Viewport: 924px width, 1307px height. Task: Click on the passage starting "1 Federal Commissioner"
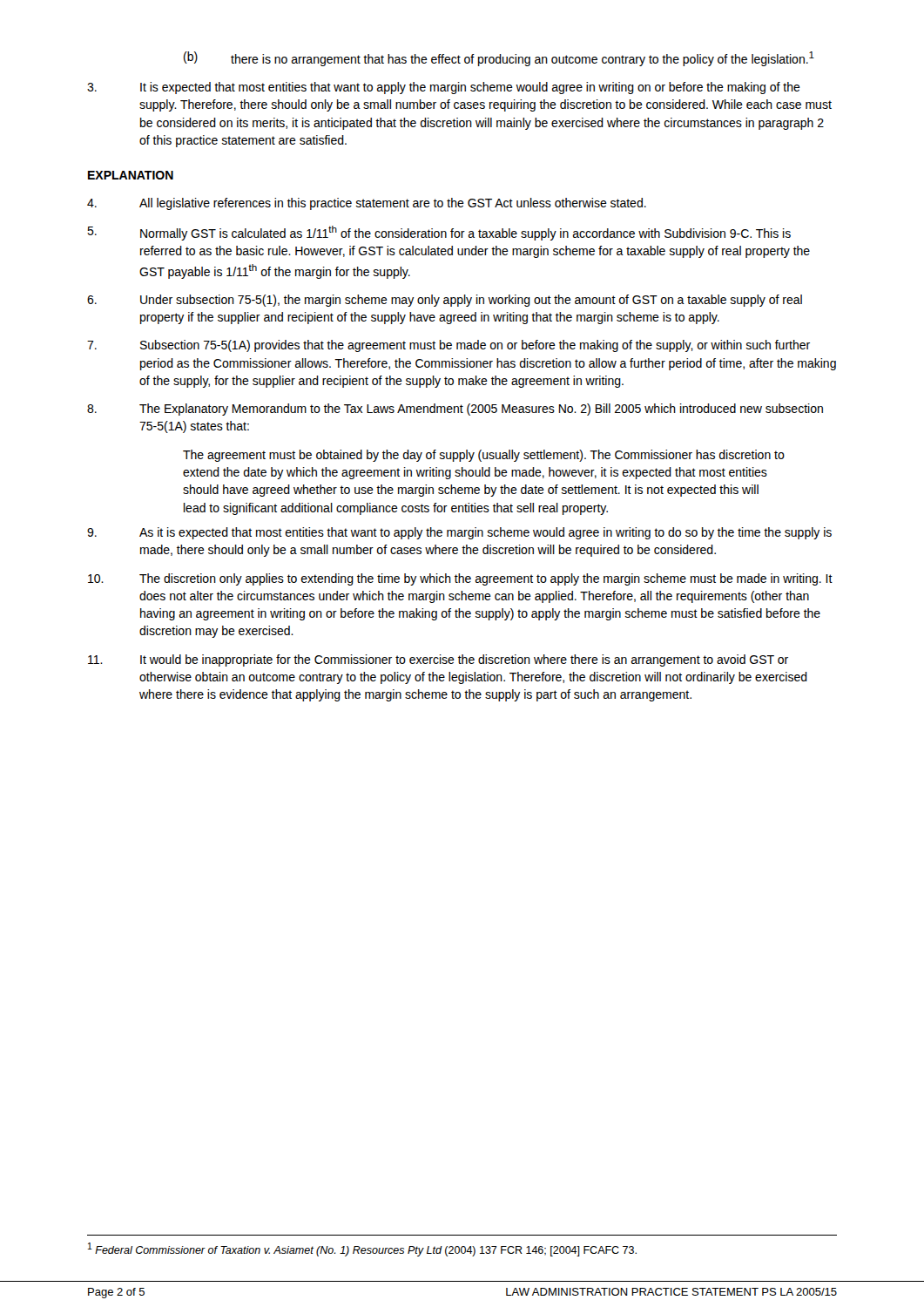click(462, 1250)
